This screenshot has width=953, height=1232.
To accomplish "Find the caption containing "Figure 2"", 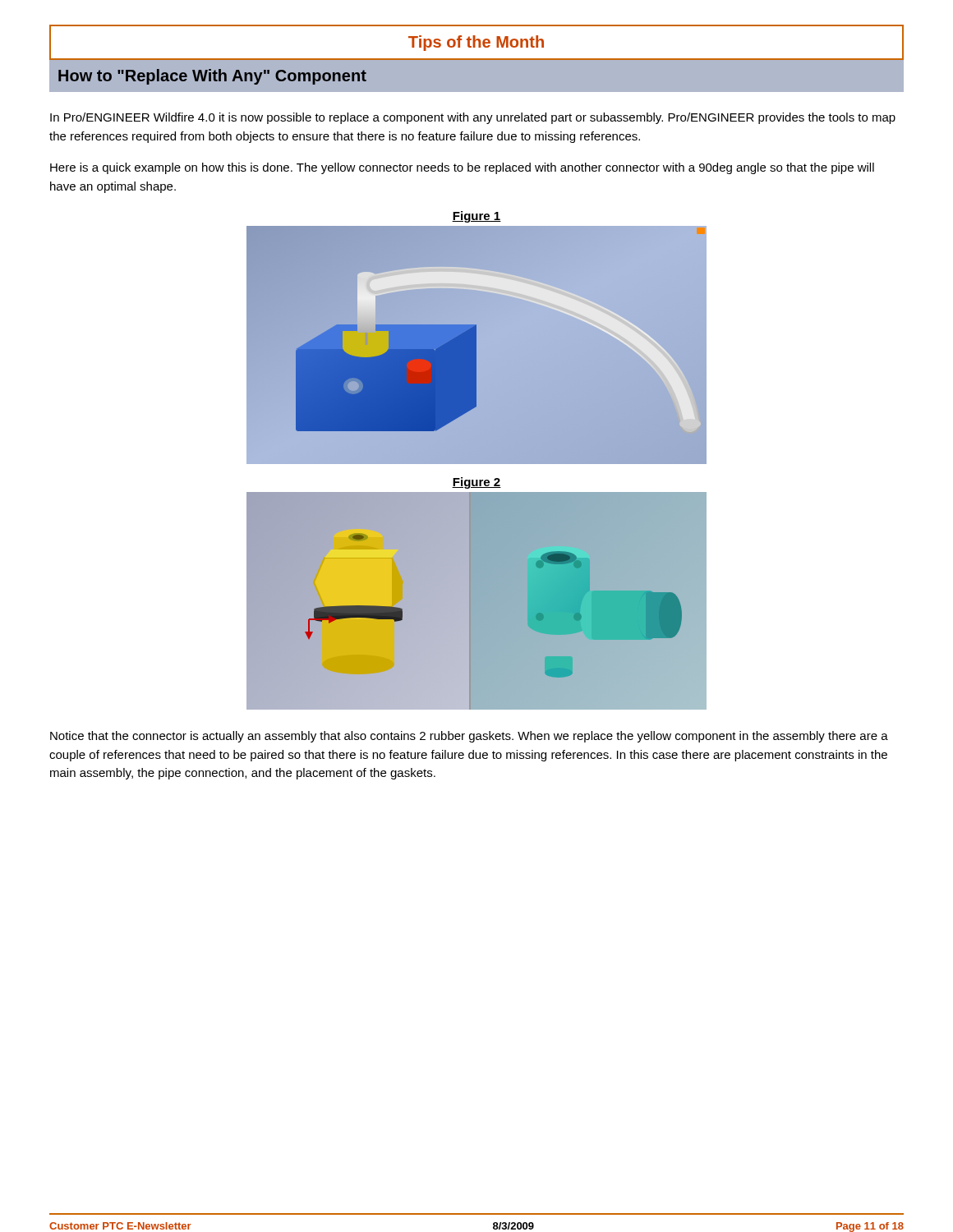I will tap(476, 482).
